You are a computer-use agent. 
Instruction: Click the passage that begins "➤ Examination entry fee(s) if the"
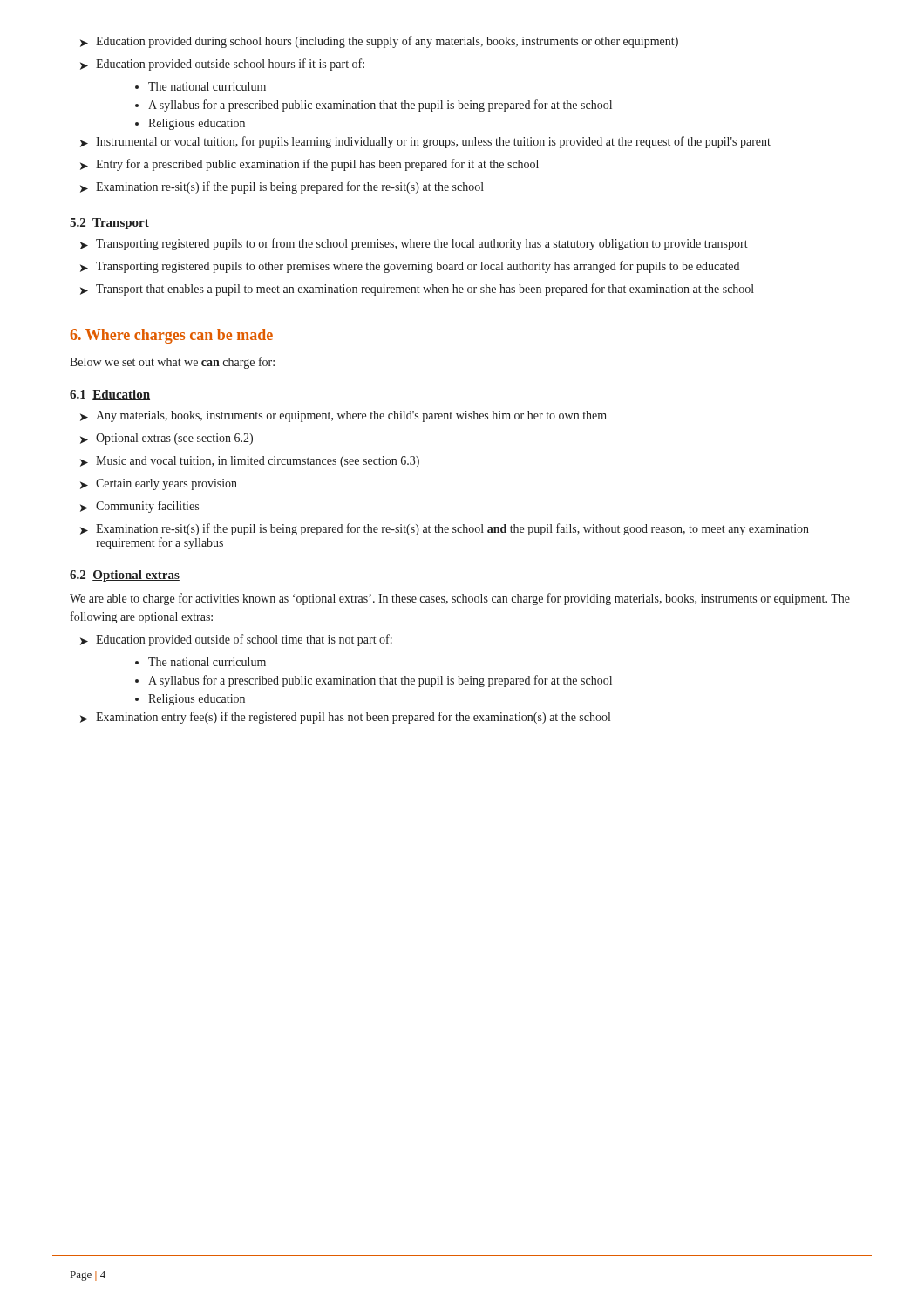click(x=466, y=718)
